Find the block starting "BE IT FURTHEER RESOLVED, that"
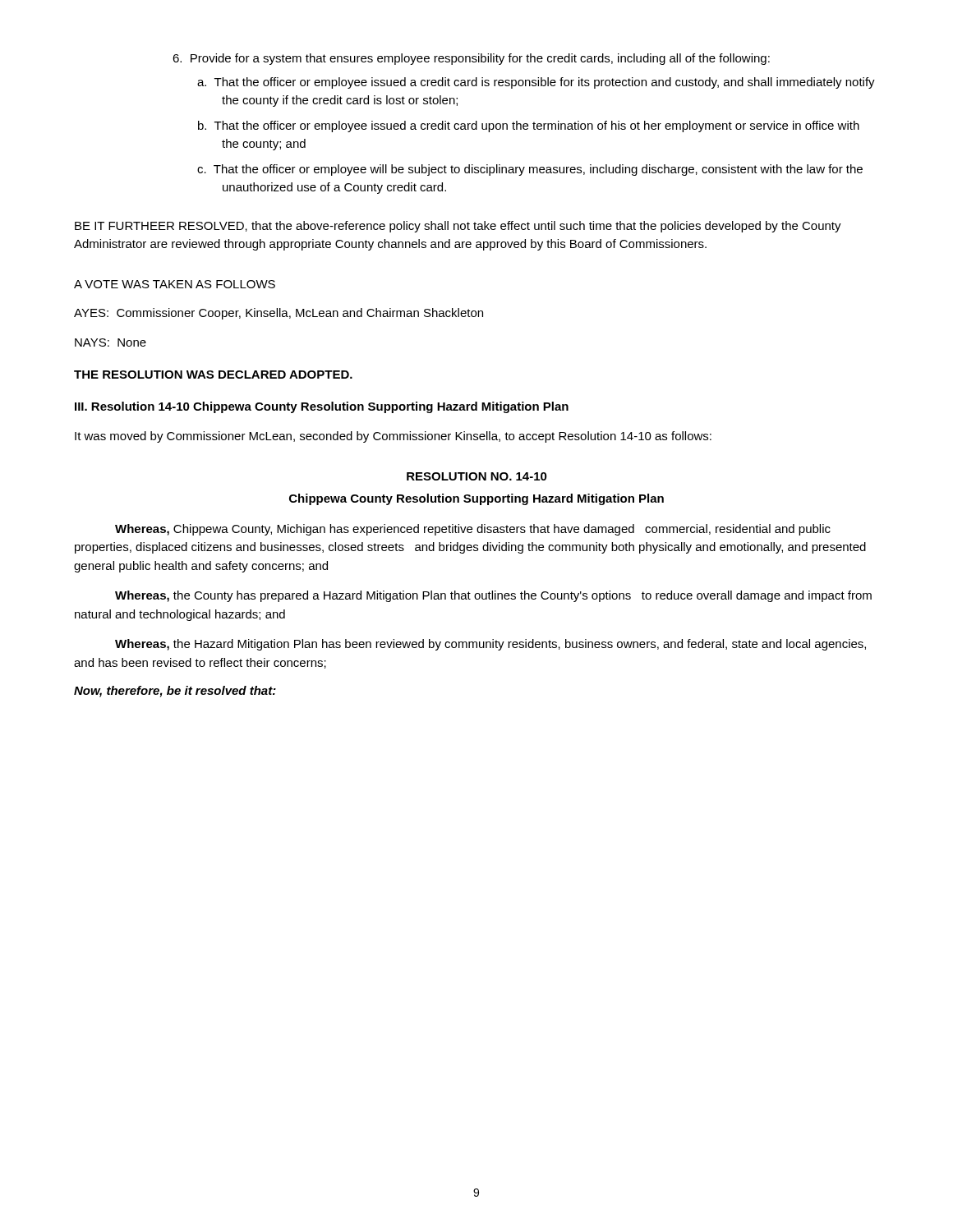Viewport: 953px width, 1232px height. pos(457,234)
